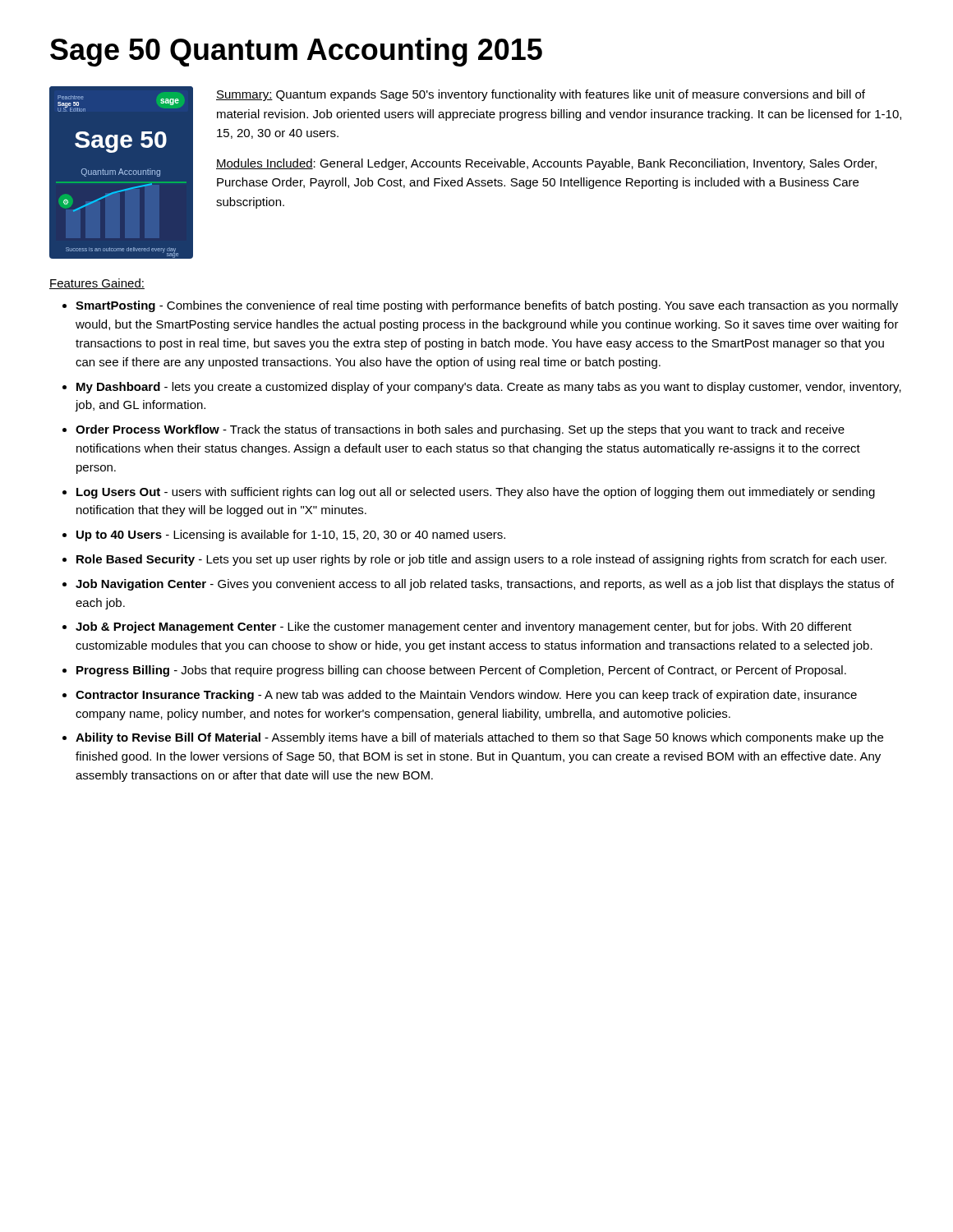Screen dimensions: 1232x953
Task: Click on the element starting "Role Based Security -"
Action: pos(481,559)
